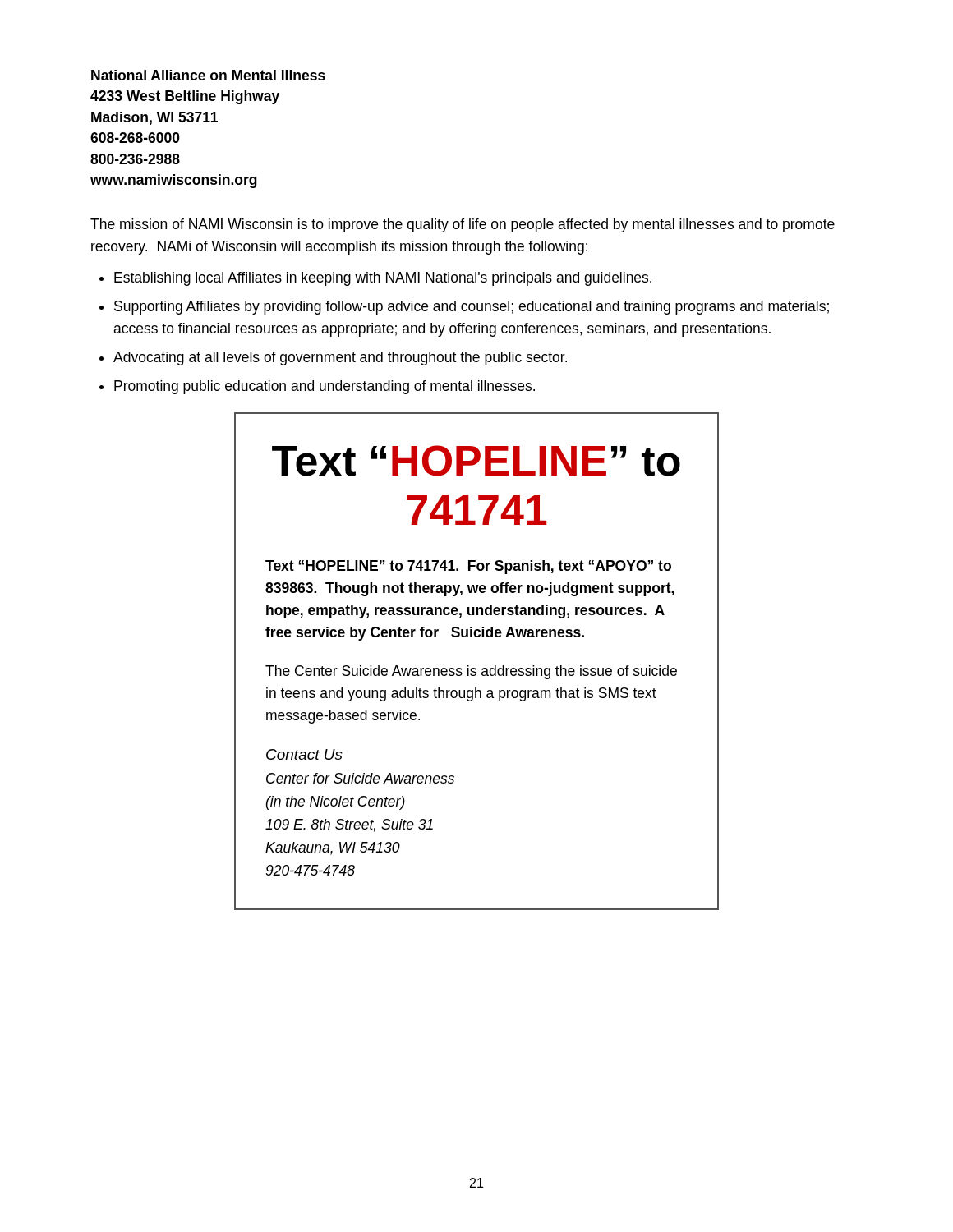Click on the text block starting "Text “HOPELINE” to 741741. For Spanish, text “APOYO”"
The width and height of the screenshot is (953, 1232).
click(470, 599)
